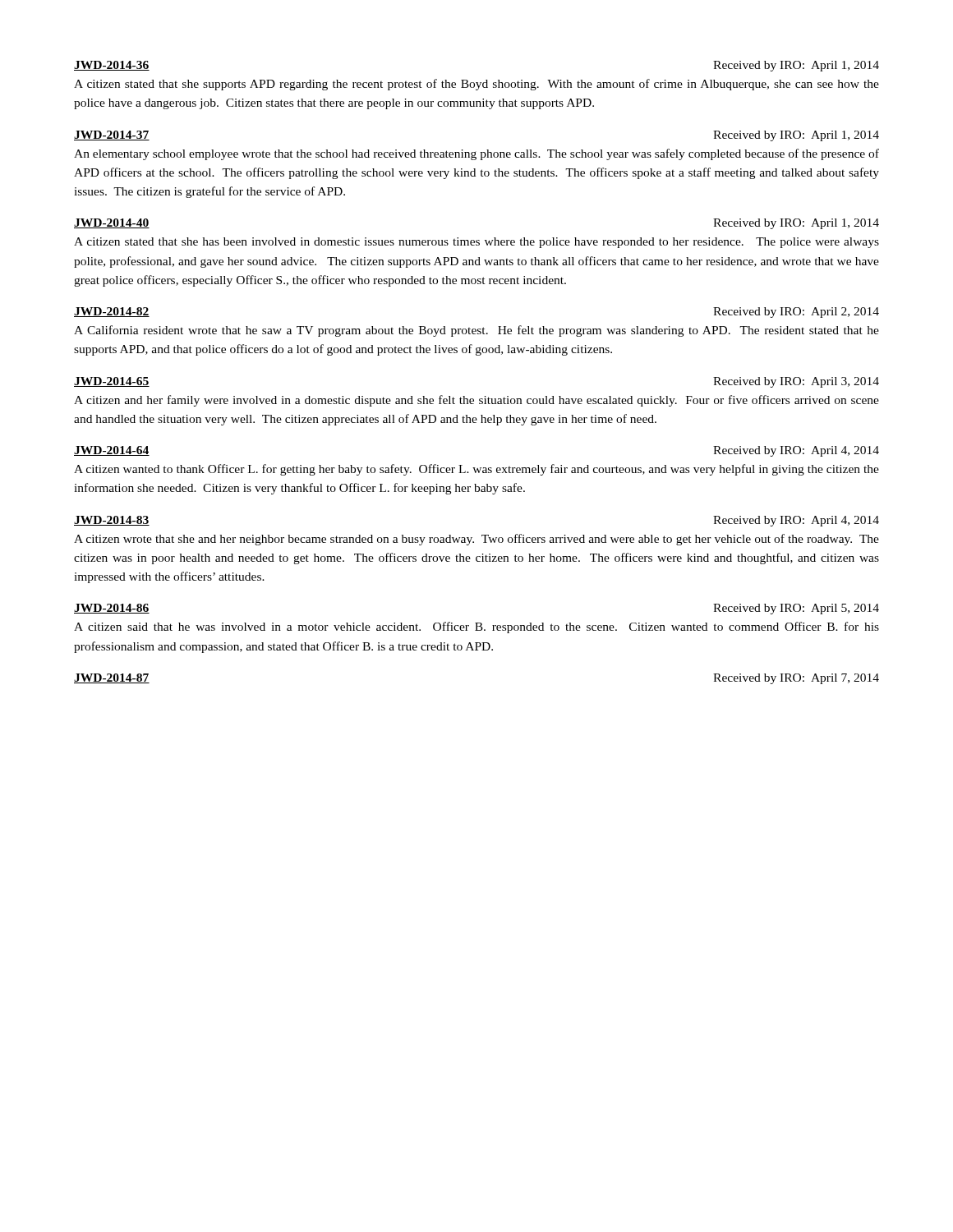Click on the text block that reads "An elementary school employee wrote that"
This screenshot has width=953, height=1232.
point(476,172)
